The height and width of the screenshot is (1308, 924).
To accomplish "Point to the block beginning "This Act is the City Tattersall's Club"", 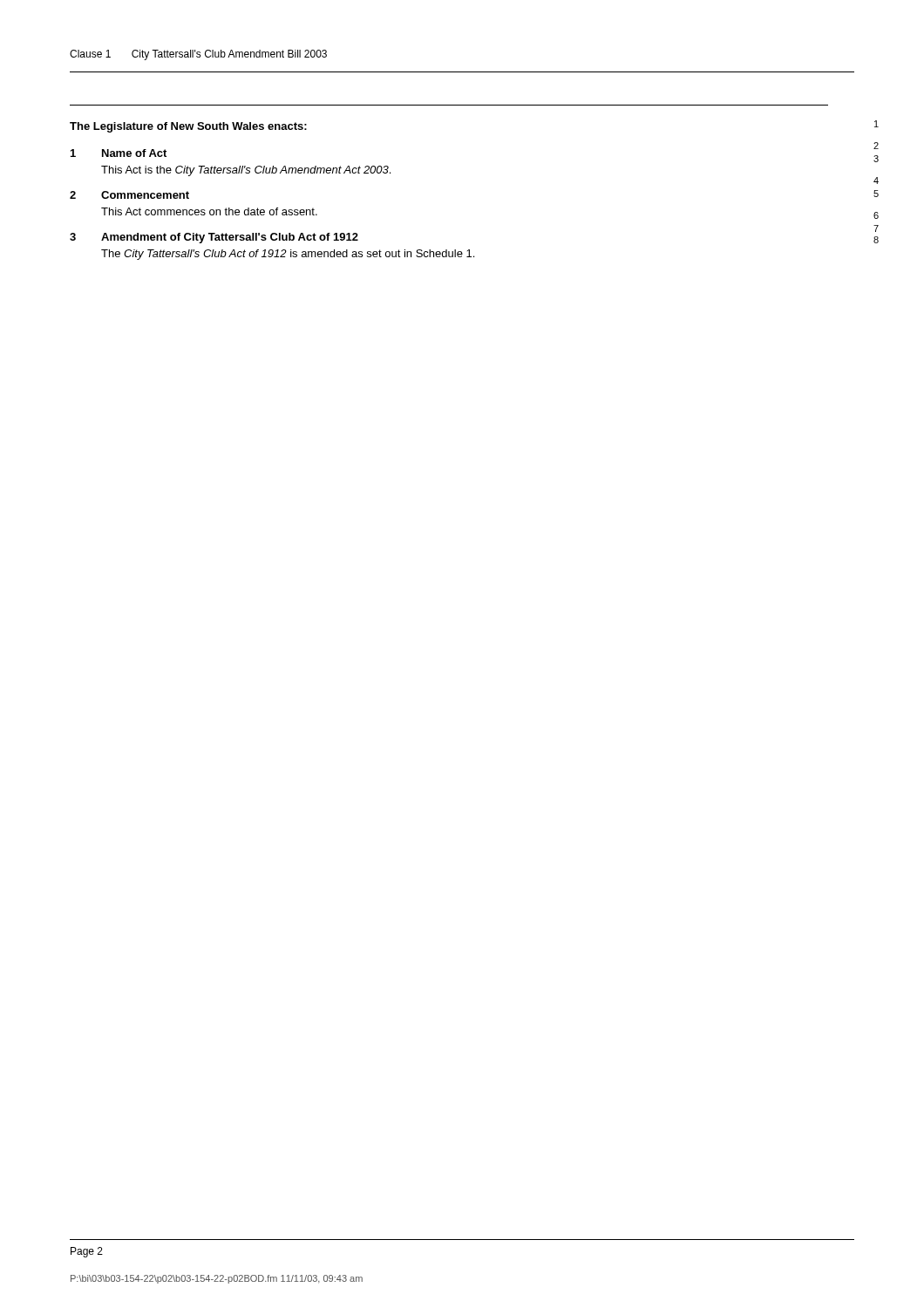I will coord(246,170).
